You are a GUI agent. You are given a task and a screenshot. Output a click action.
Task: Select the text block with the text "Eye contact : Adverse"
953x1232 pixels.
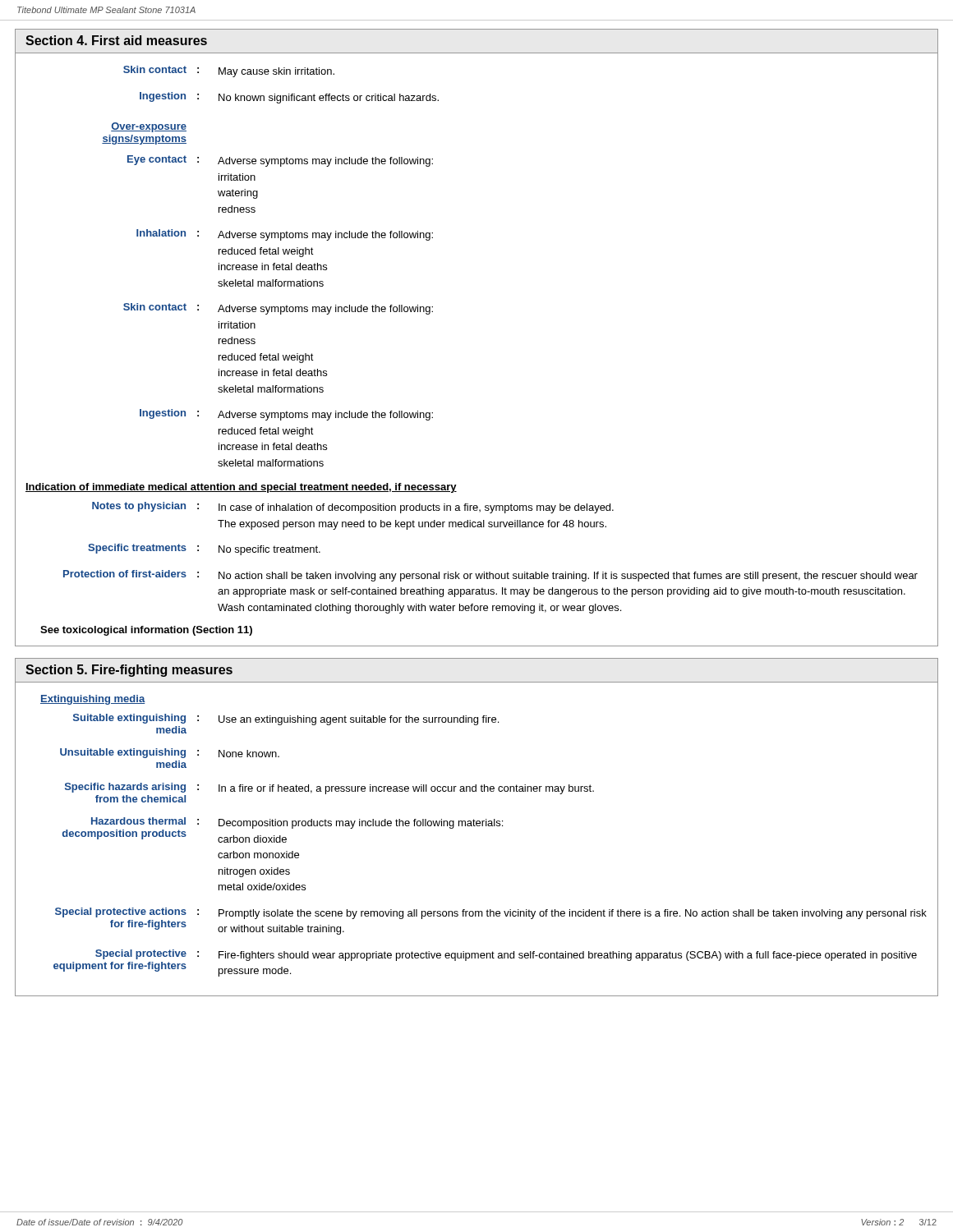click(x=280, y=161)
